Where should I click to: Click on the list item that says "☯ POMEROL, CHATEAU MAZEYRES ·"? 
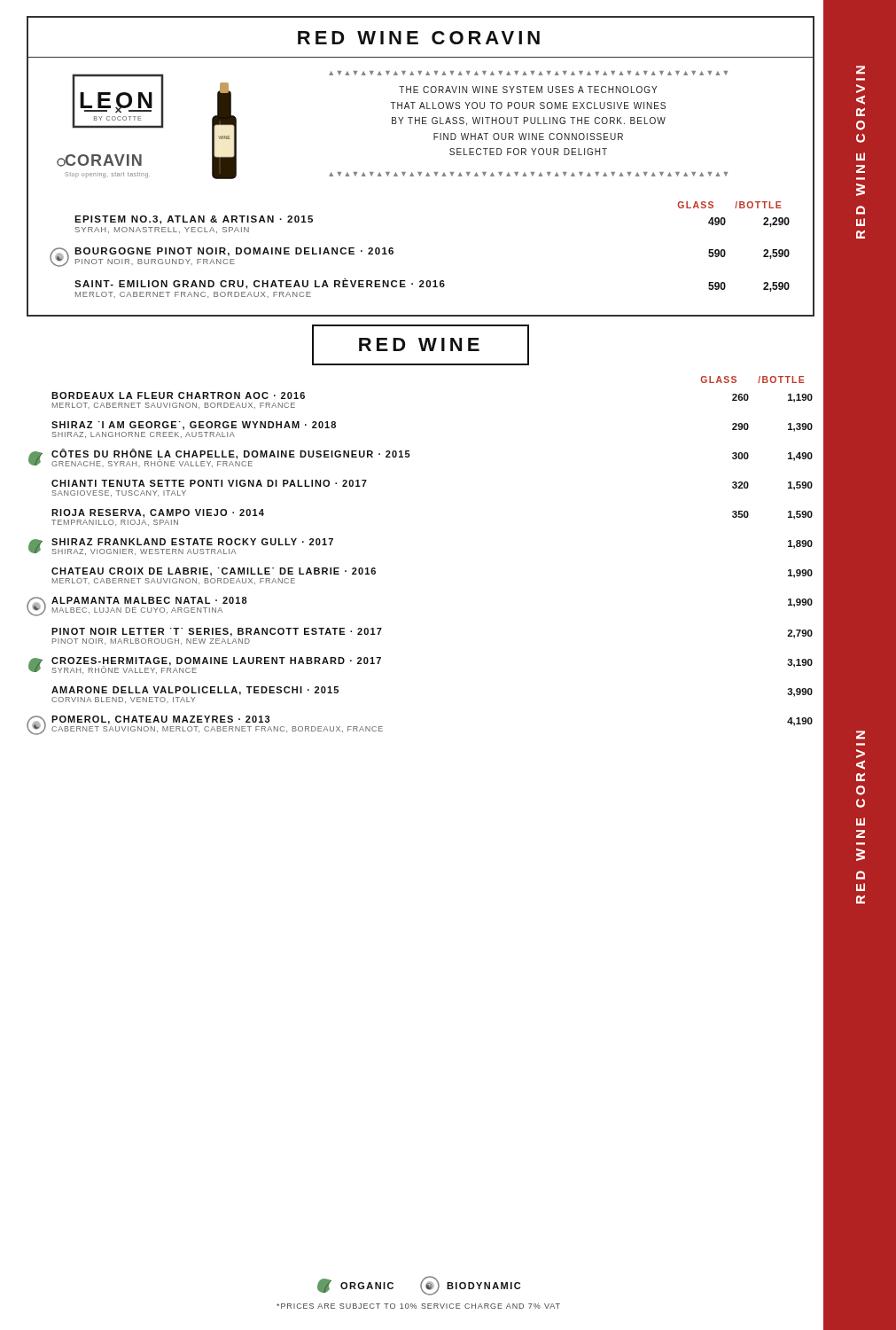[191, 727]
